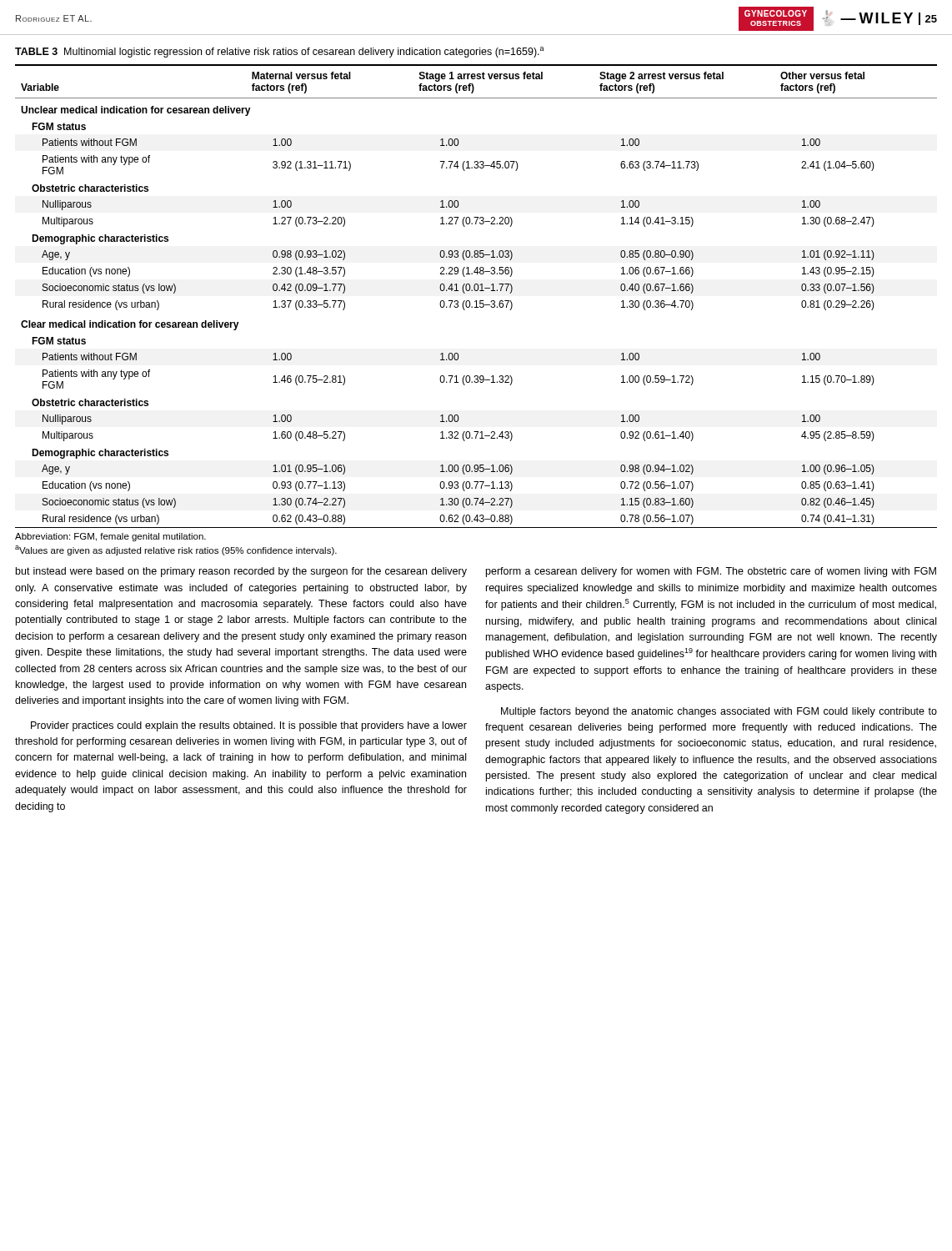The image size is (952, 1251).
Task: Locate the footnote that says "Abbreviation: FGM, female genital"
Action: point(111,537)
